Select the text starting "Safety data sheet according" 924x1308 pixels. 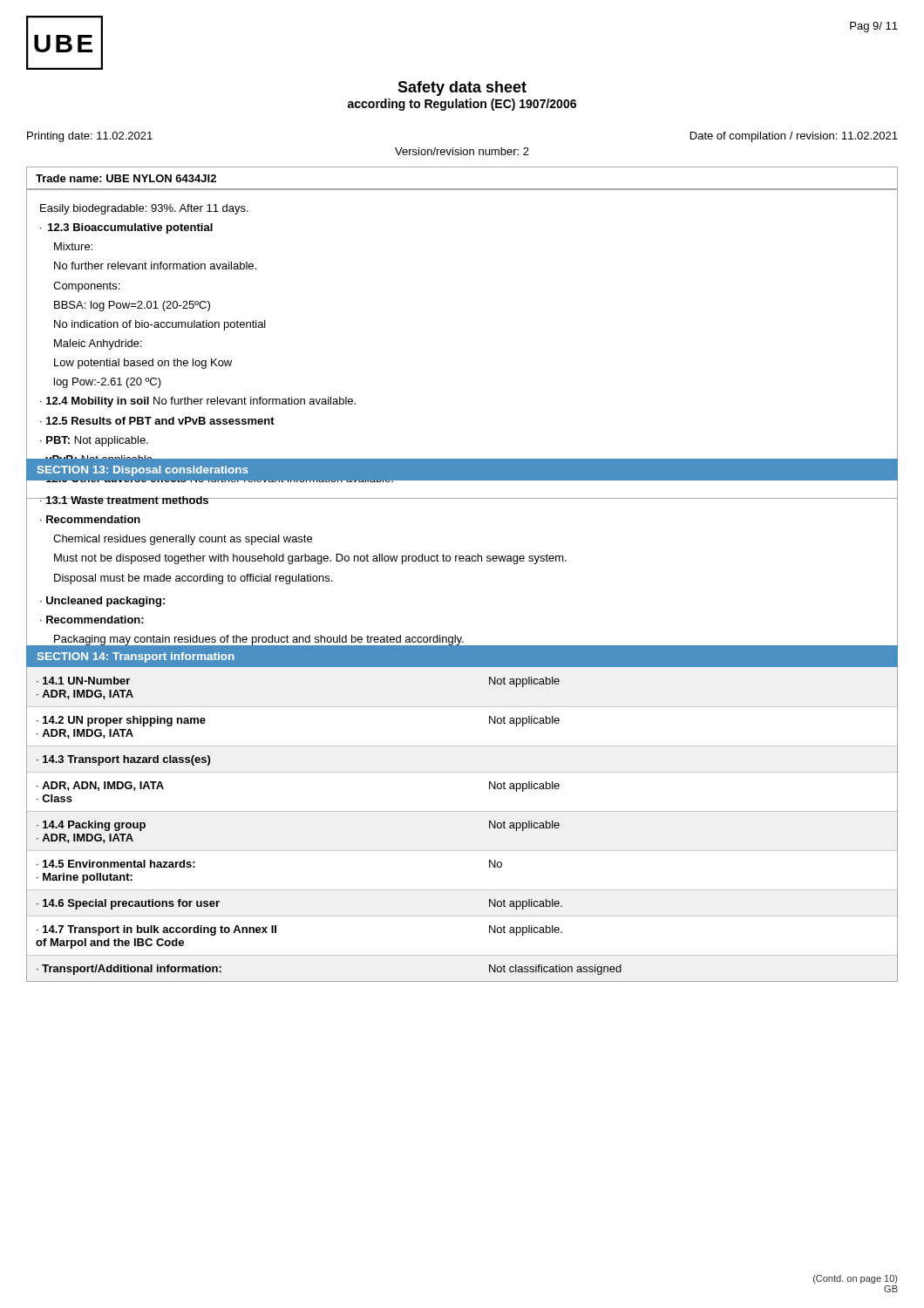click(x=462, y=95)
